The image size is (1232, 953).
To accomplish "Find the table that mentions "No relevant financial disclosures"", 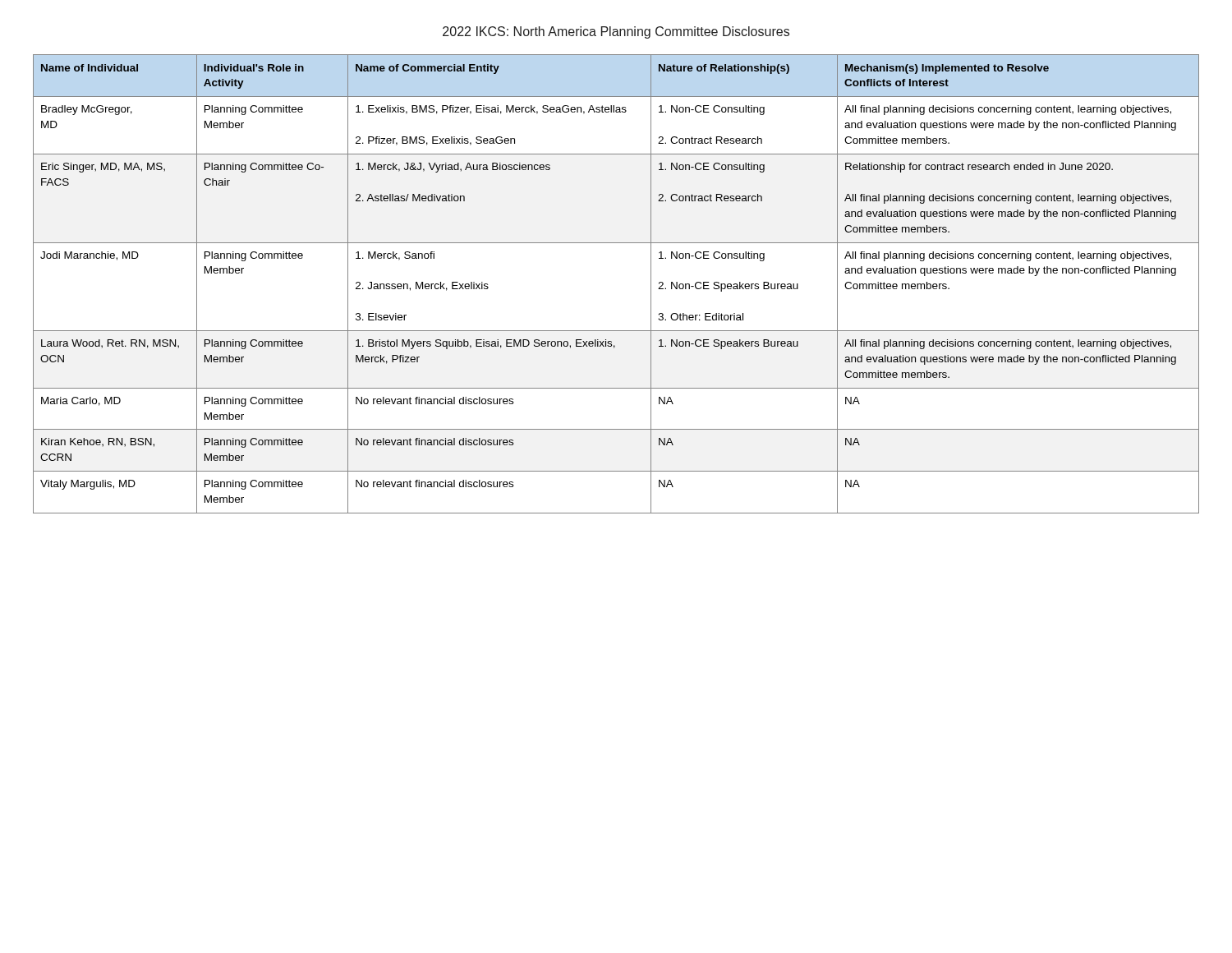I will (x=616, y=284).
